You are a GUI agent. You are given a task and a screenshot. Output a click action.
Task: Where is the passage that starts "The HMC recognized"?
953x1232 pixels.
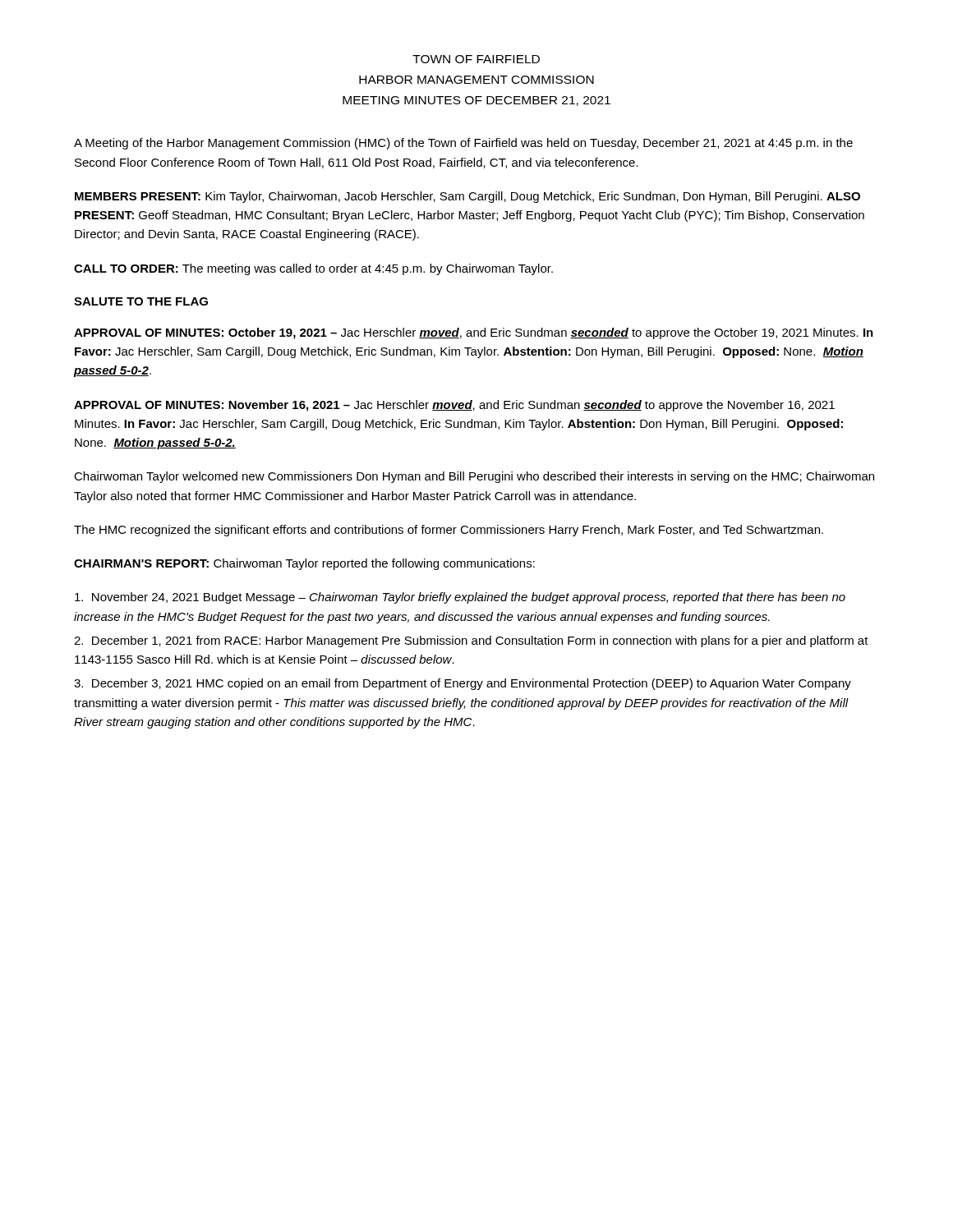pos(449,529)
